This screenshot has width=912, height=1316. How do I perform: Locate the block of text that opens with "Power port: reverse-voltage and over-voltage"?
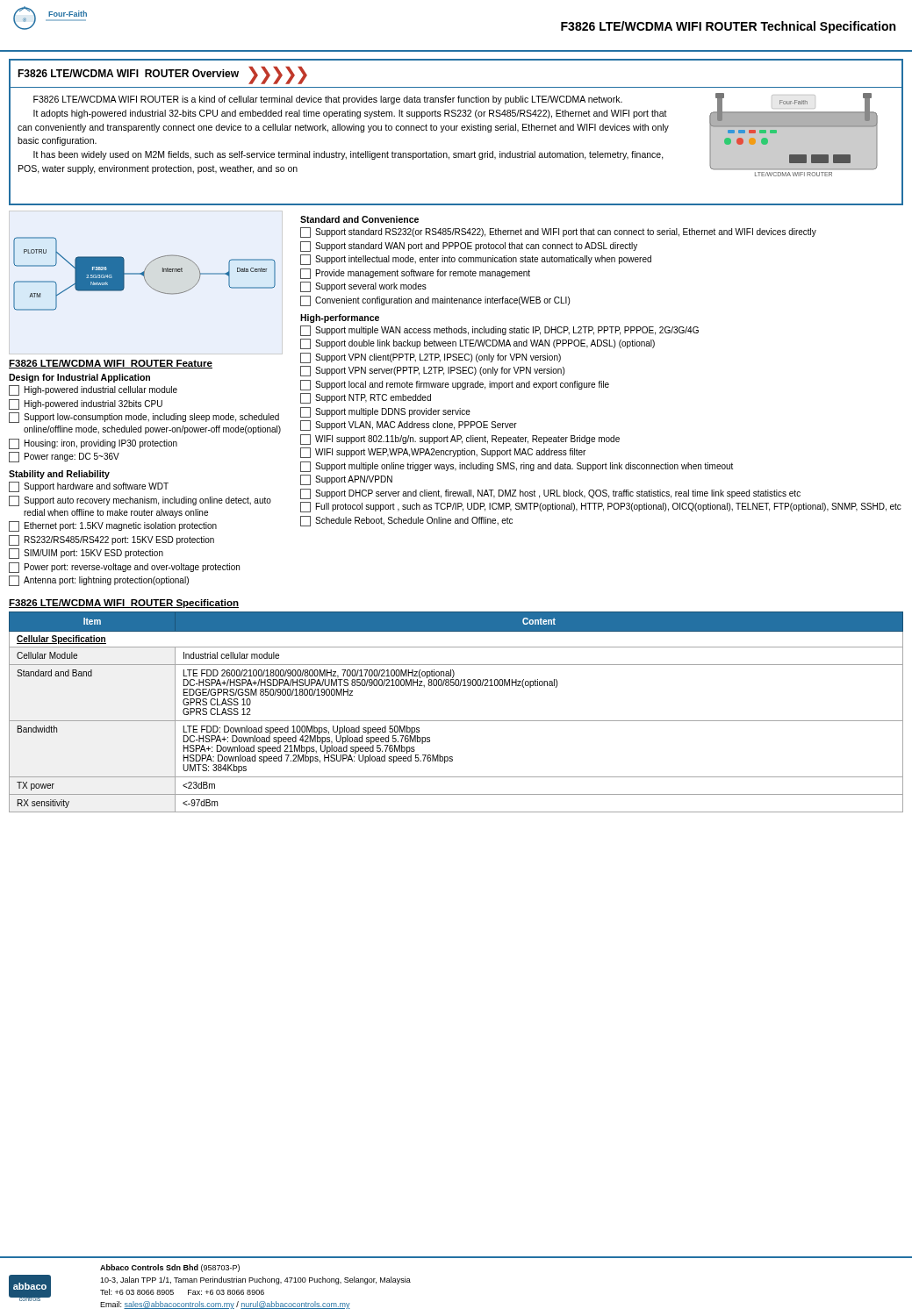(x=125, y=567)
